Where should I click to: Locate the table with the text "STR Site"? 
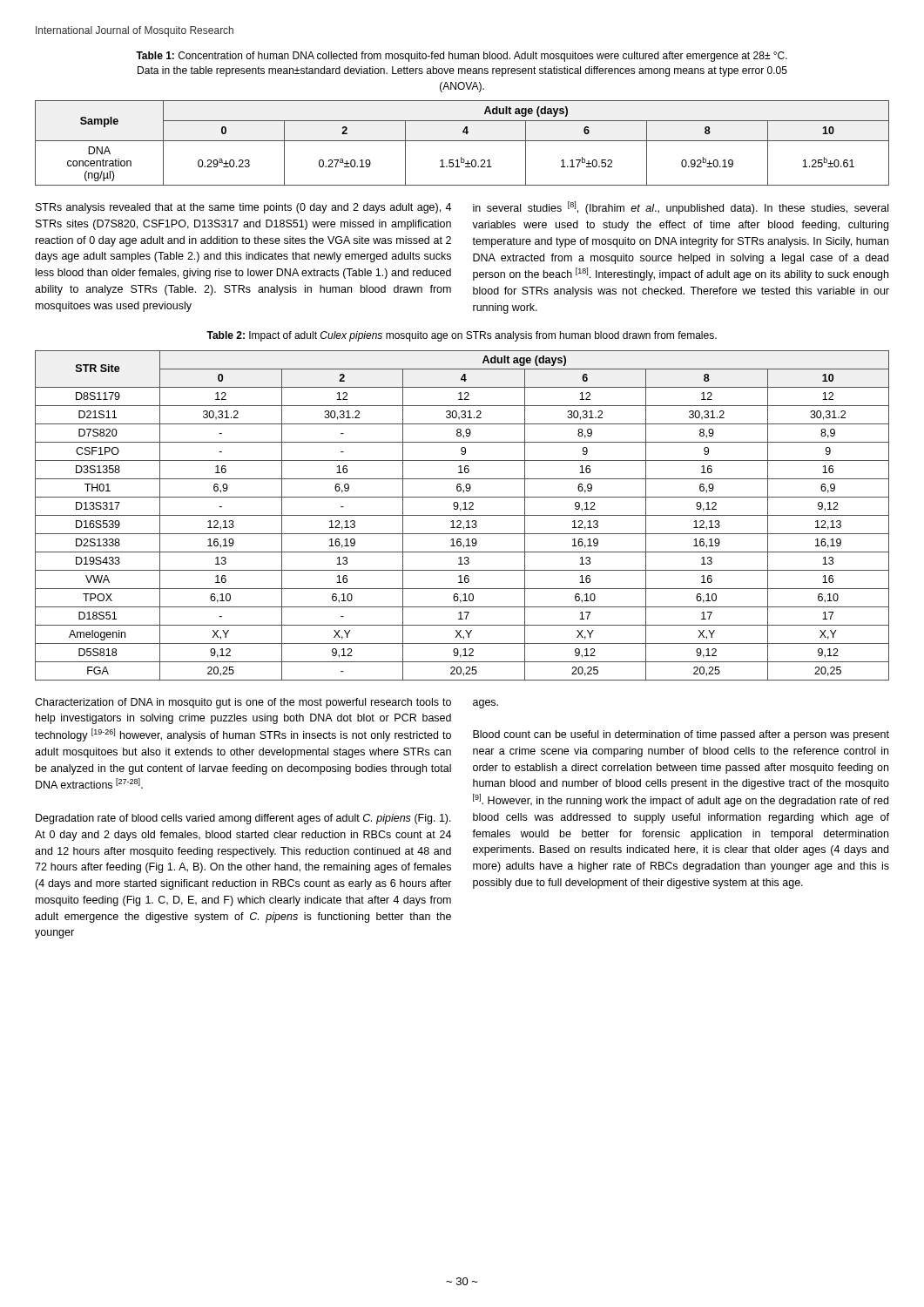point(462,515)
